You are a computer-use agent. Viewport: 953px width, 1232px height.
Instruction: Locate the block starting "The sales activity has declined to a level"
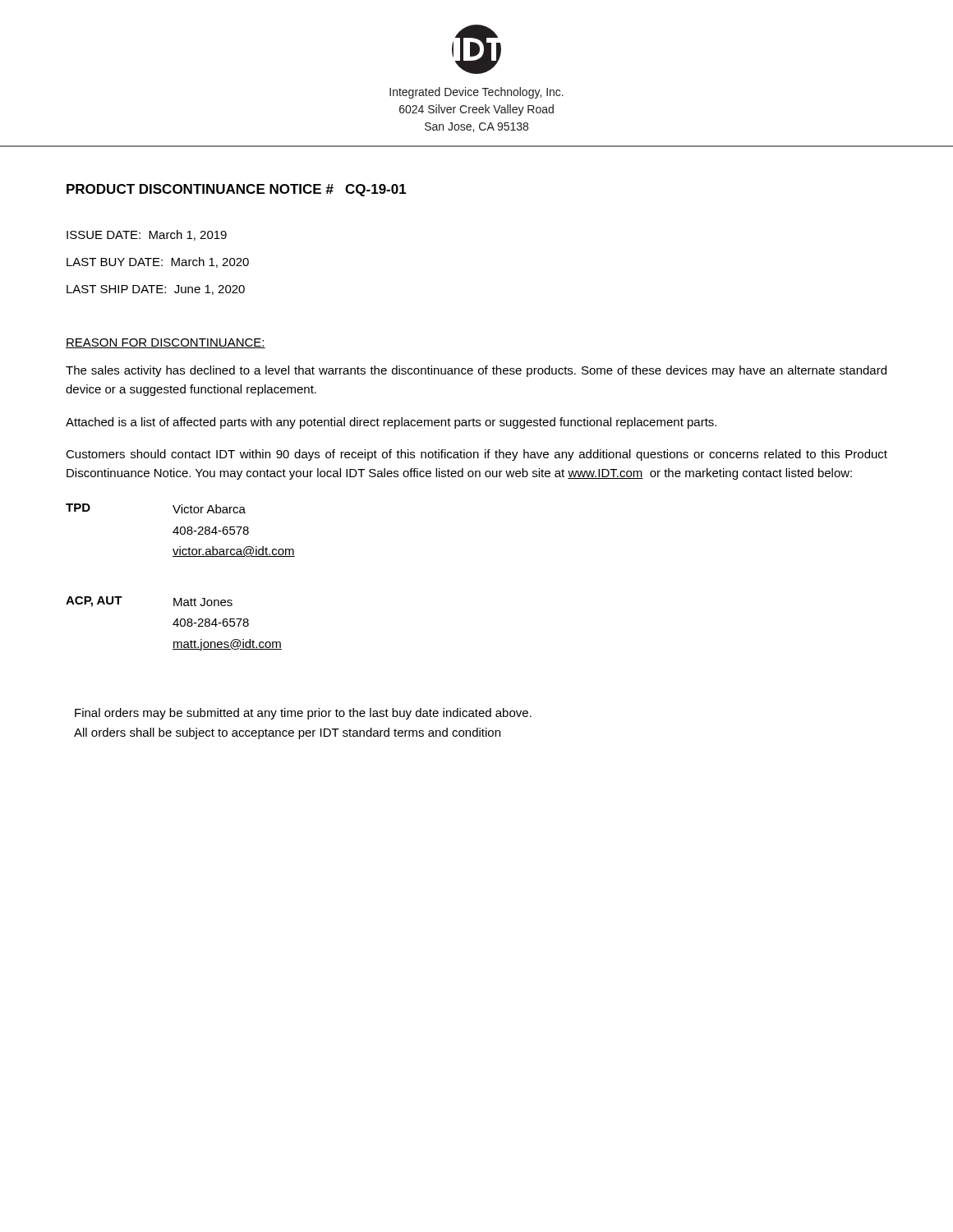476,380
